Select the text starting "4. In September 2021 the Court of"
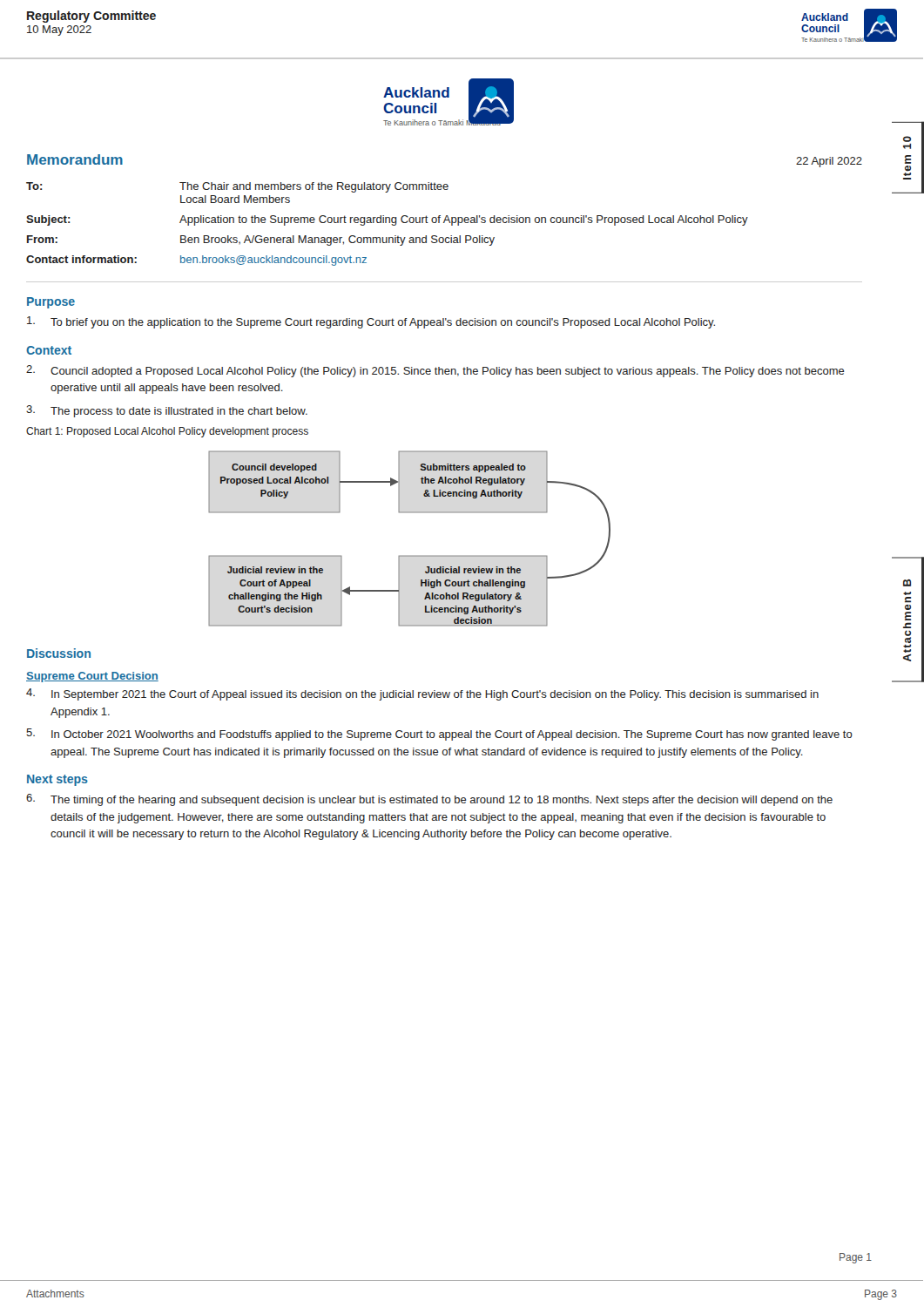 click(444, 703)
